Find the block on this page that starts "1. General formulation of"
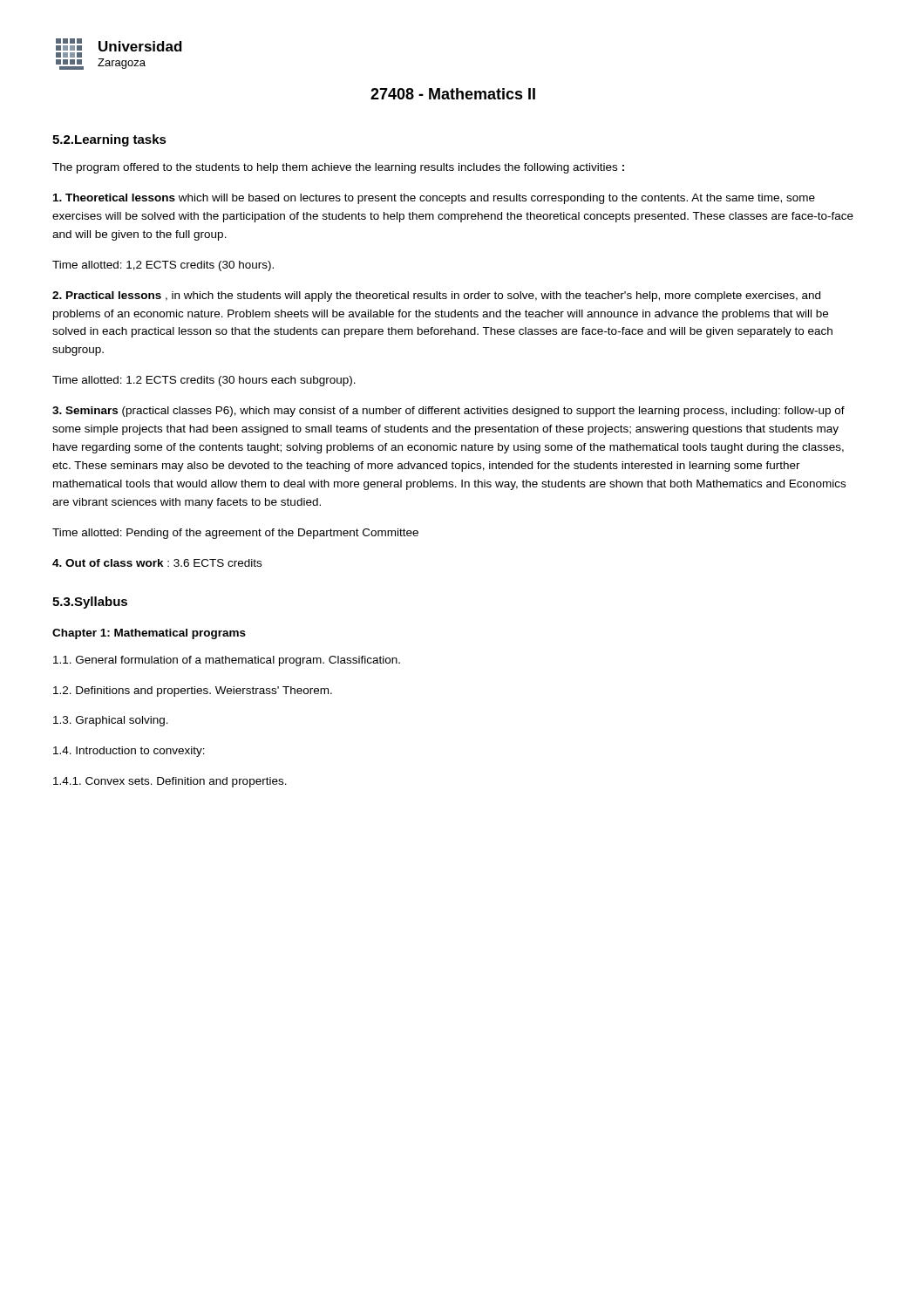This screenshot has height=1308, width=924. (x=227, y=659)
